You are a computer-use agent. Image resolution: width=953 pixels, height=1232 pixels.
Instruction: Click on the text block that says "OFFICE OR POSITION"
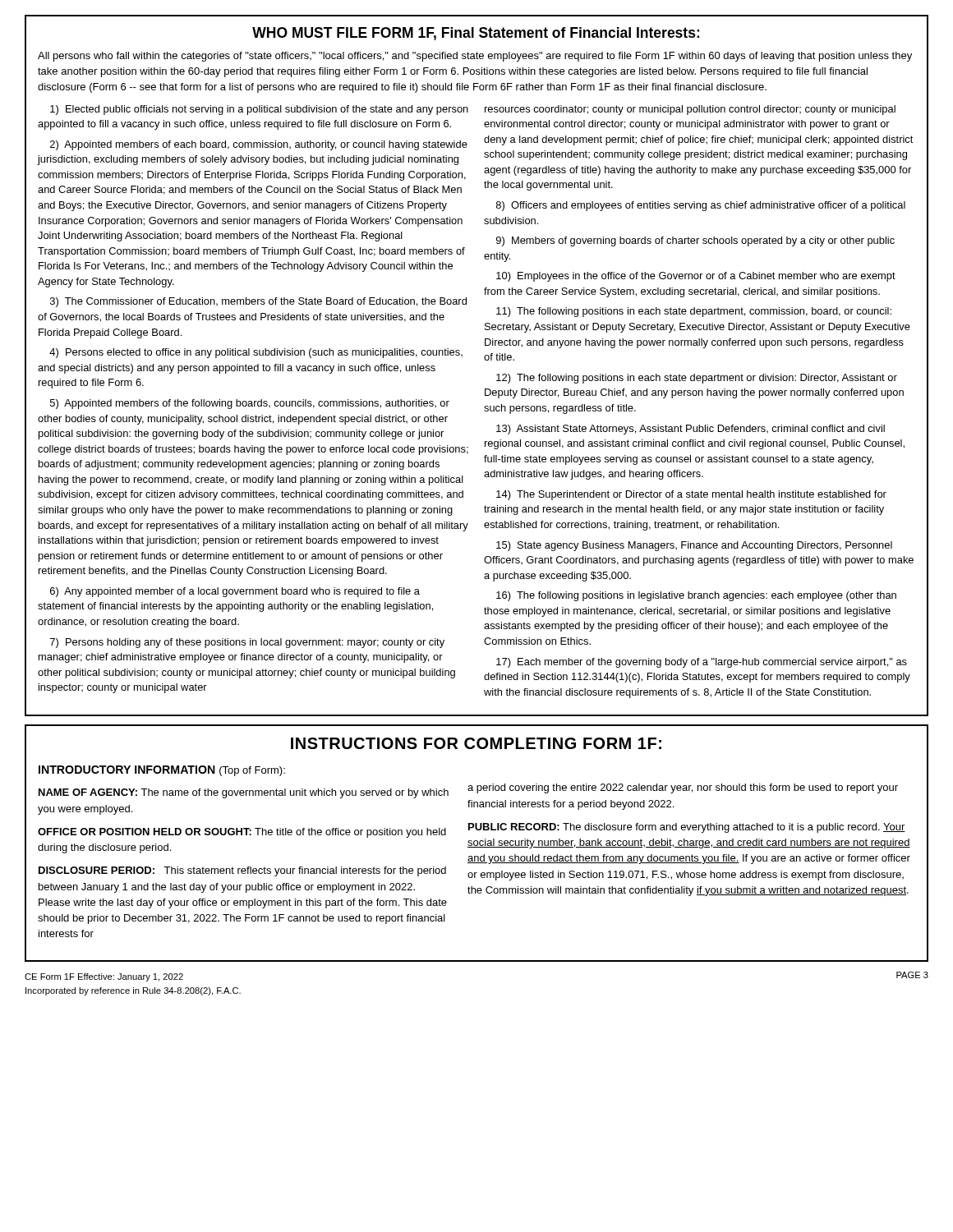coord(242,839)
